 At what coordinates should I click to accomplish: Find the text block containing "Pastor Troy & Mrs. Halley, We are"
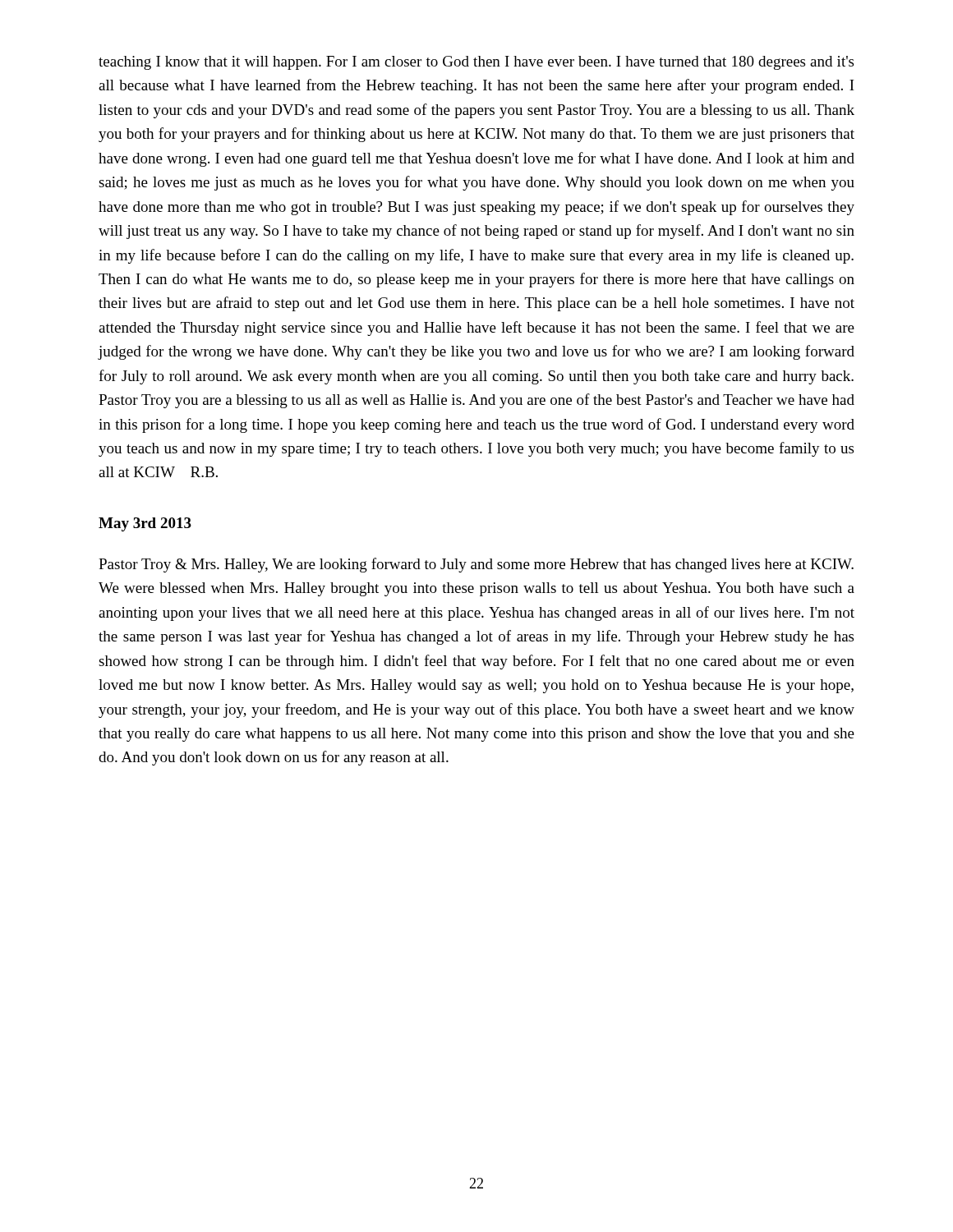point(476,660)
